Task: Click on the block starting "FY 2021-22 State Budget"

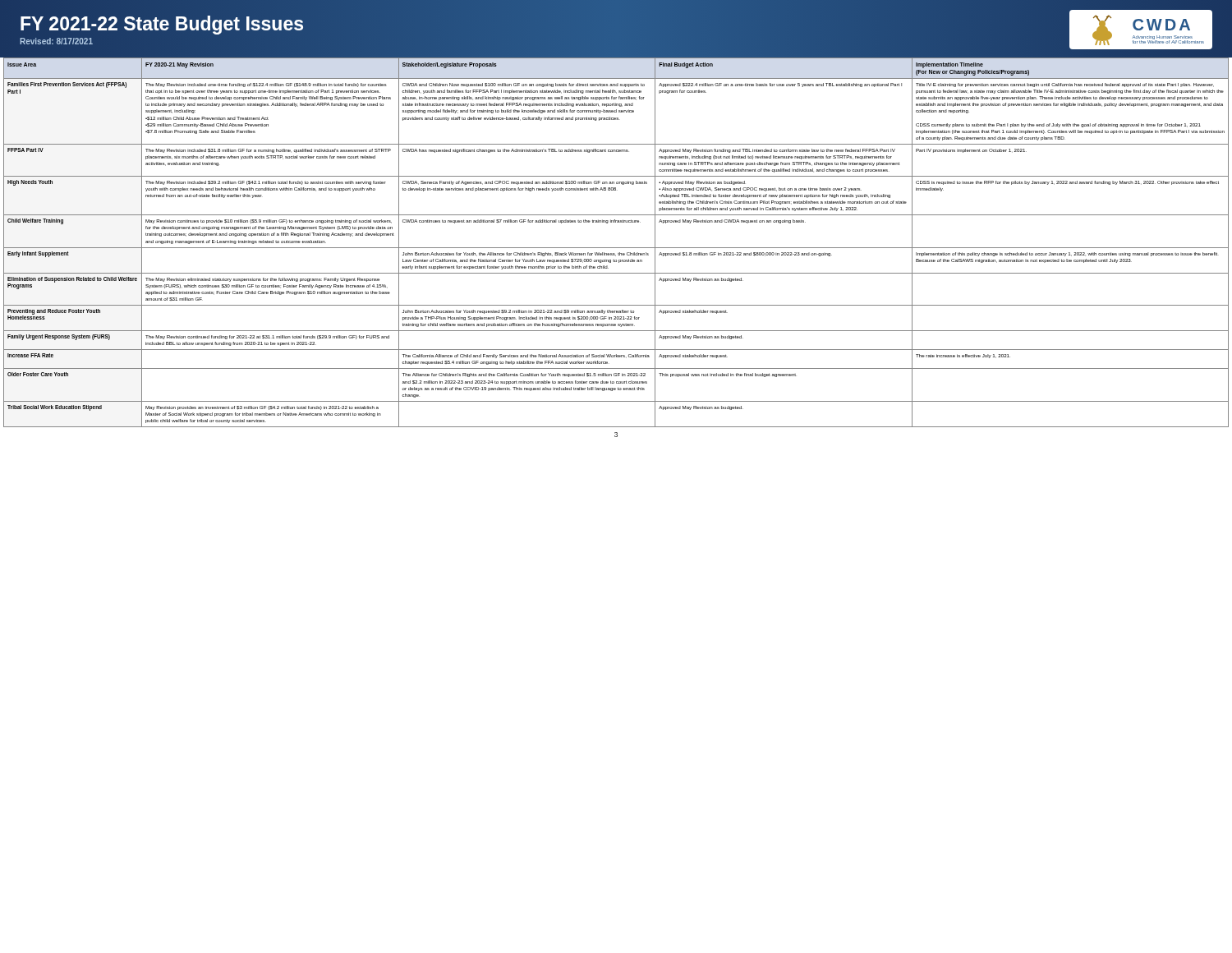Action: coord(162,24)
